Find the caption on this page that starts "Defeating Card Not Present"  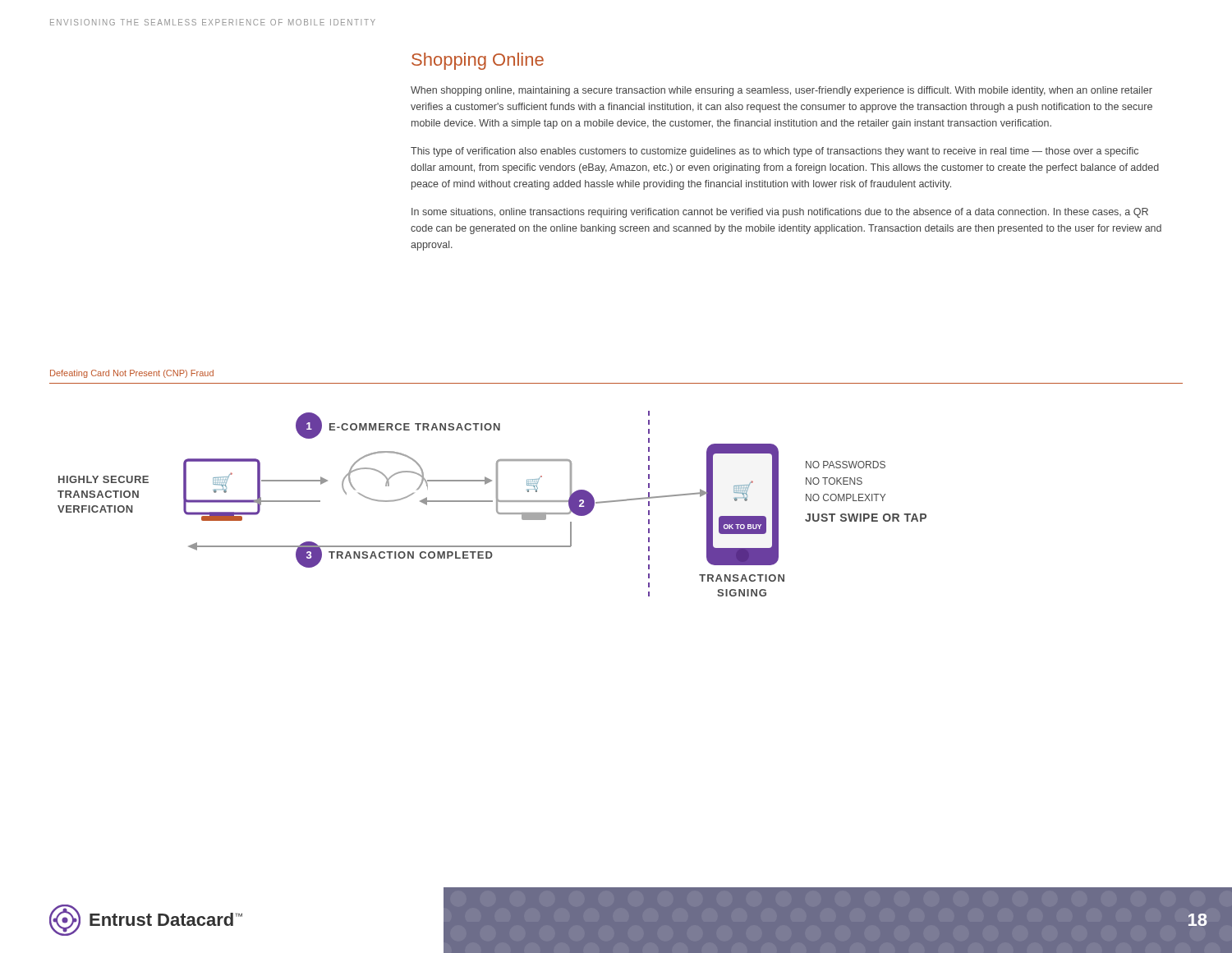click(x=616, y=376)
